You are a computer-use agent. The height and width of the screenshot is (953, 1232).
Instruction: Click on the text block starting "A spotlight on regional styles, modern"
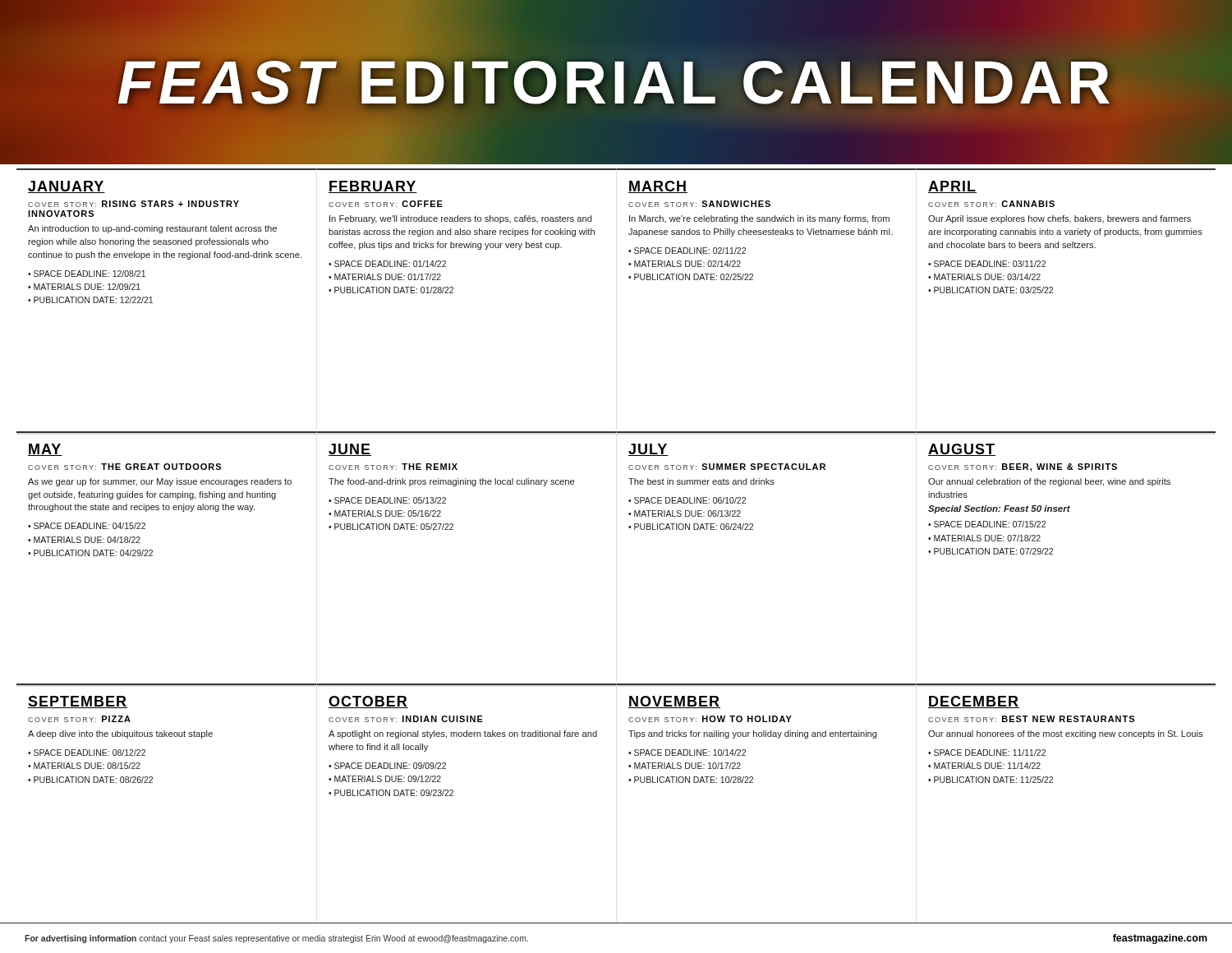[x=463, y=740]
